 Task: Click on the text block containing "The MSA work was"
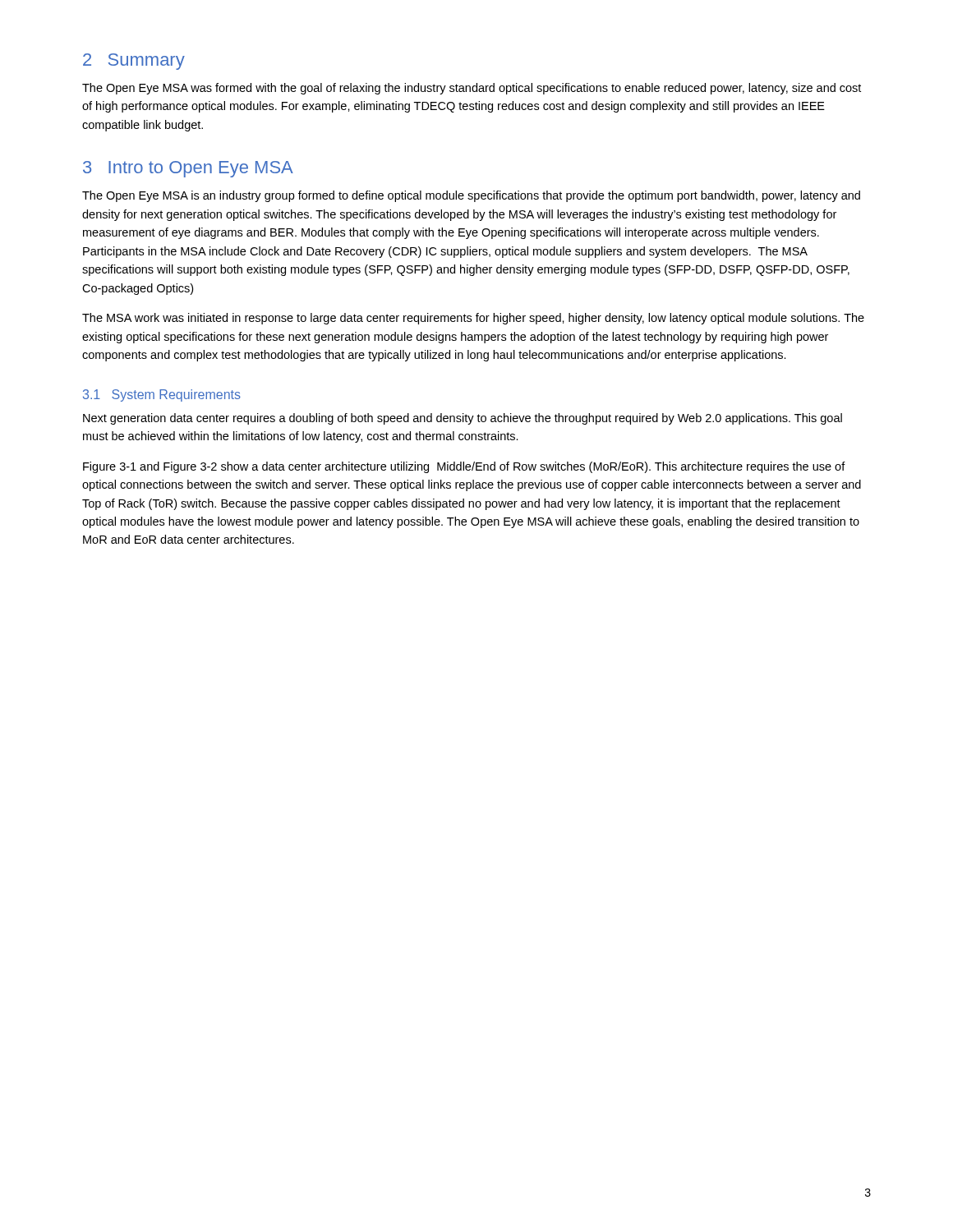[x=473, y=336]
